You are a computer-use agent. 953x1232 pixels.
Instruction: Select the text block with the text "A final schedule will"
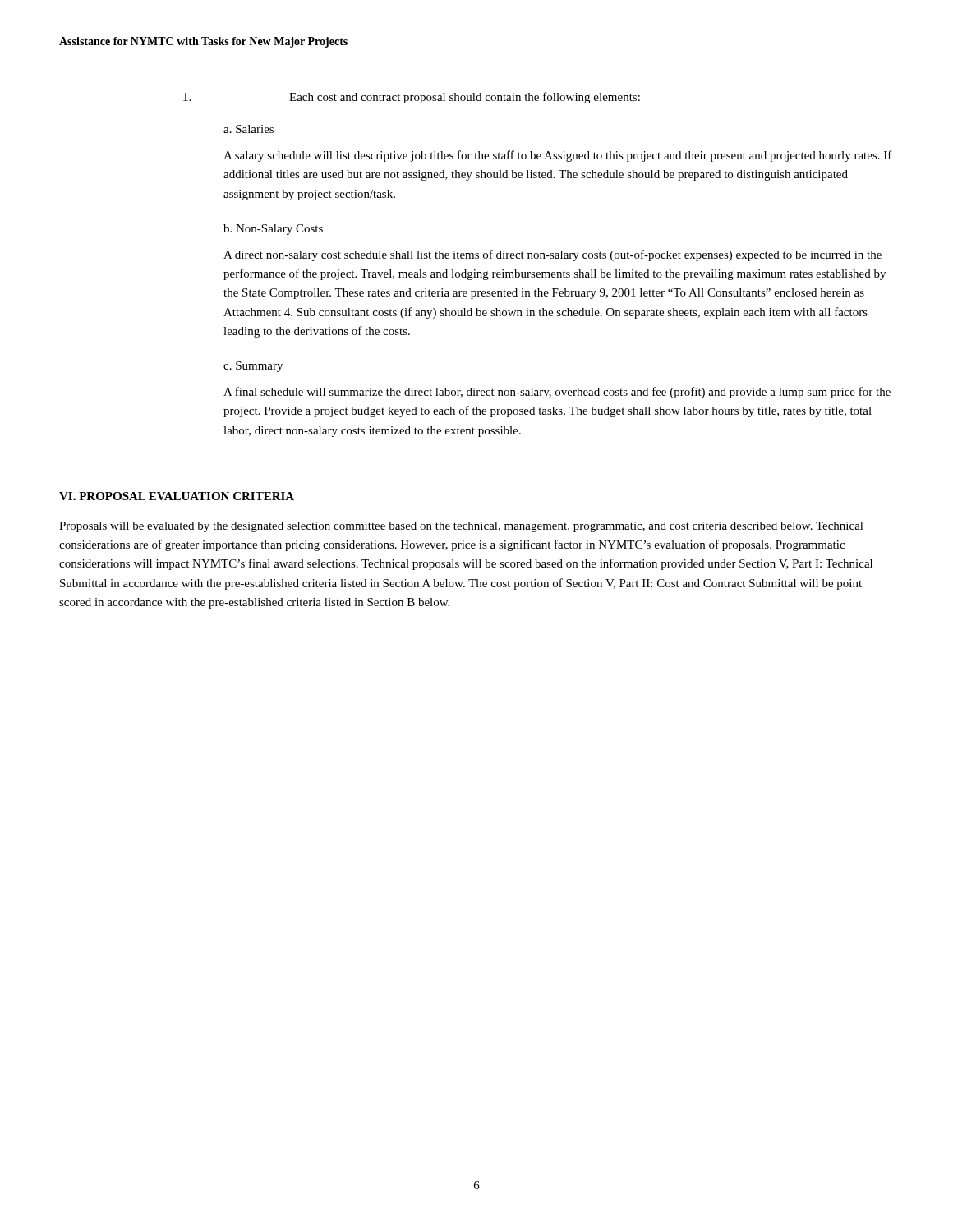(557, 411)
